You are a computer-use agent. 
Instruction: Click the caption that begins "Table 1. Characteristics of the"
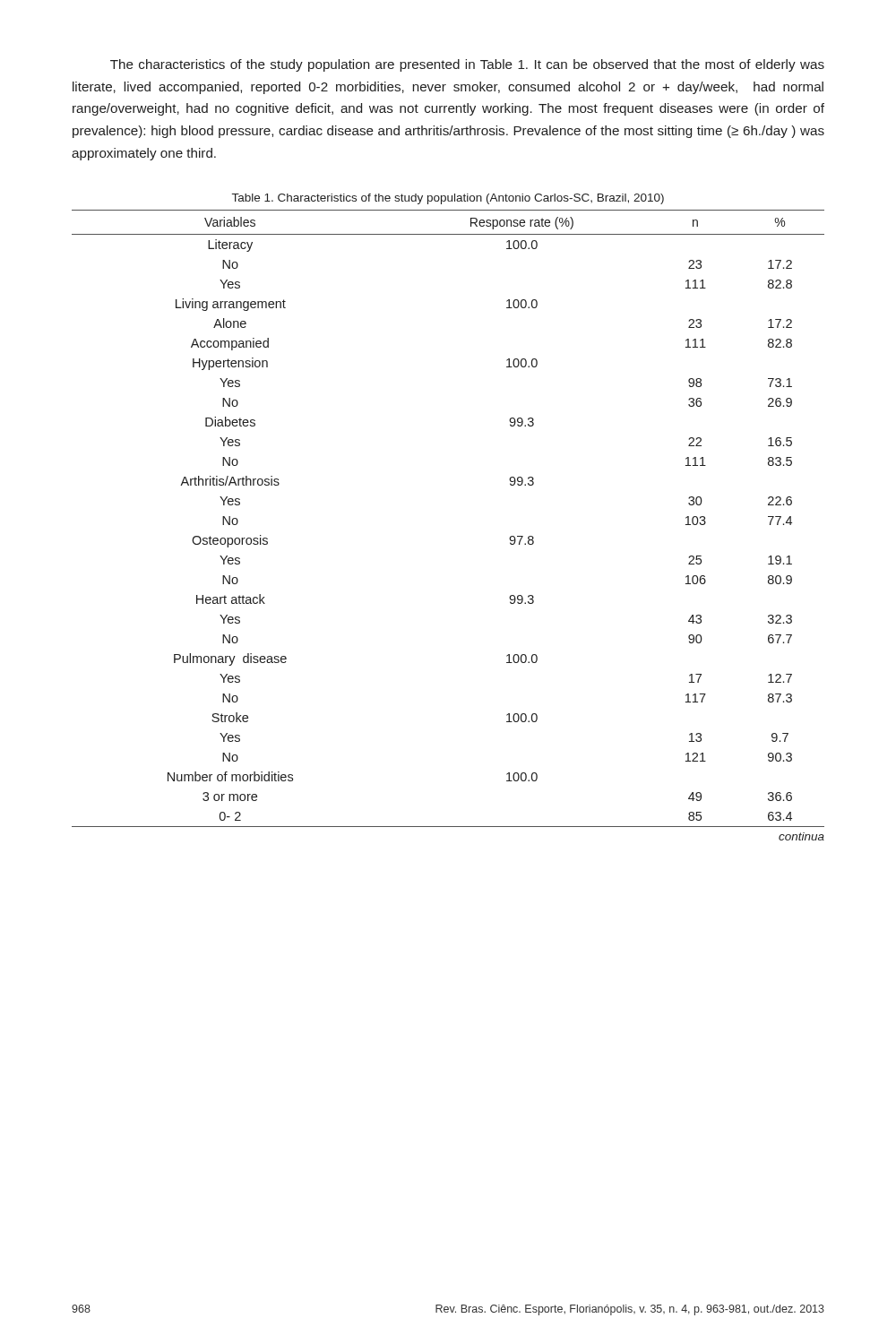tap(448, 198)
